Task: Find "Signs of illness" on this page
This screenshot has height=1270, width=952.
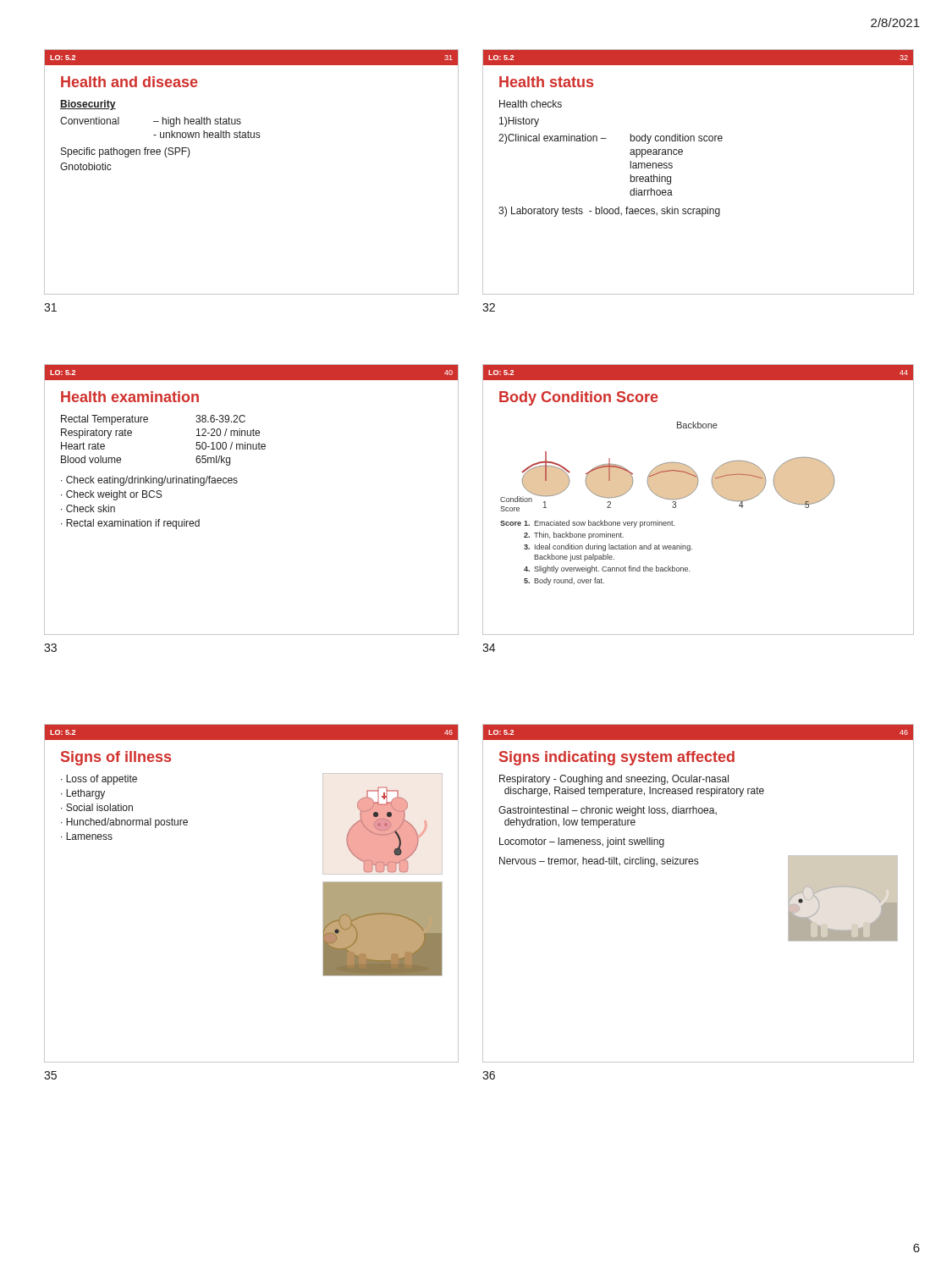Action: click(116, 757)
